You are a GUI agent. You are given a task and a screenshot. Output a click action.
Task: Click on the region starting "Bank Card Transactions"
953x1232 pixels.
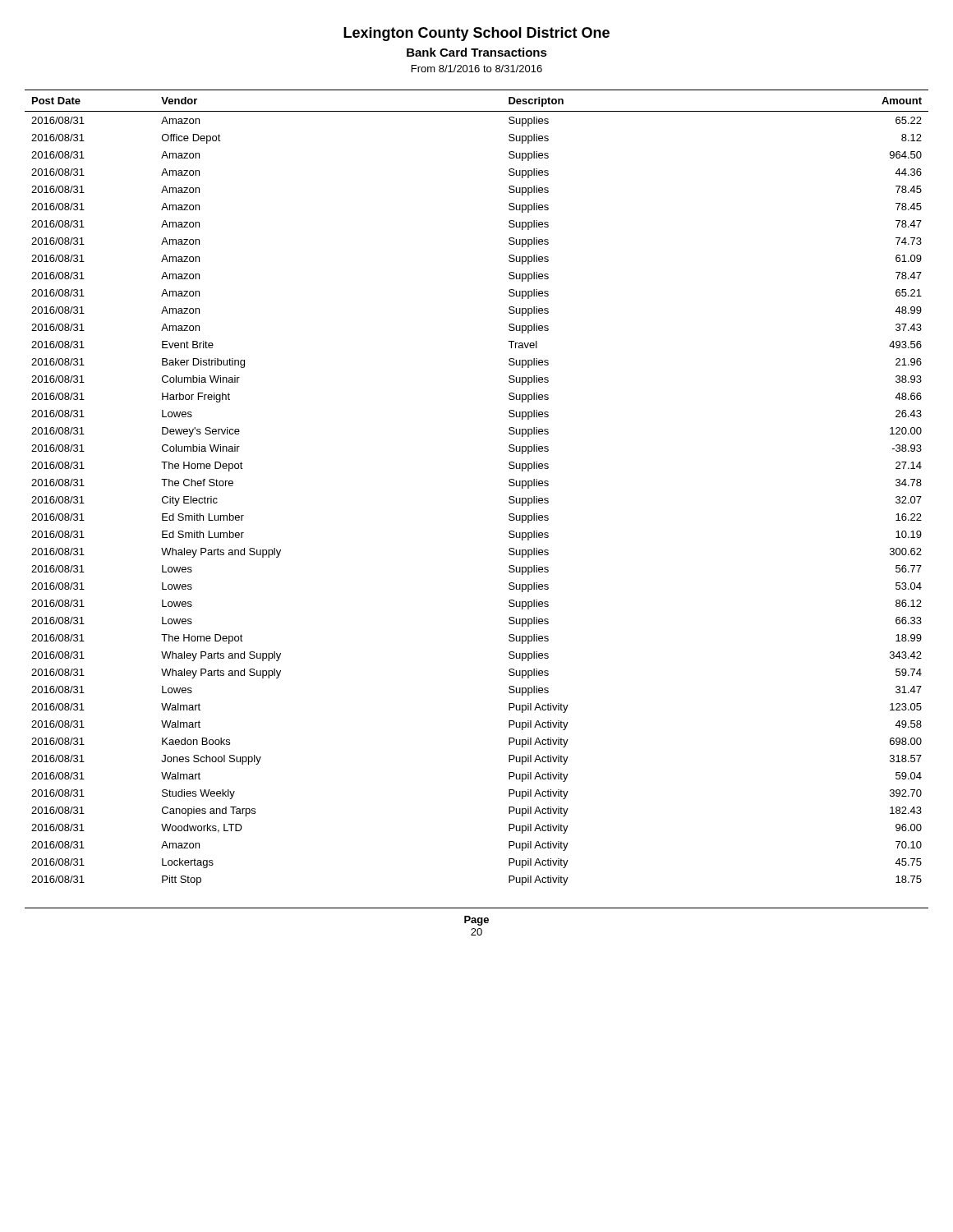pyautogui.click(x=476, y=52)
